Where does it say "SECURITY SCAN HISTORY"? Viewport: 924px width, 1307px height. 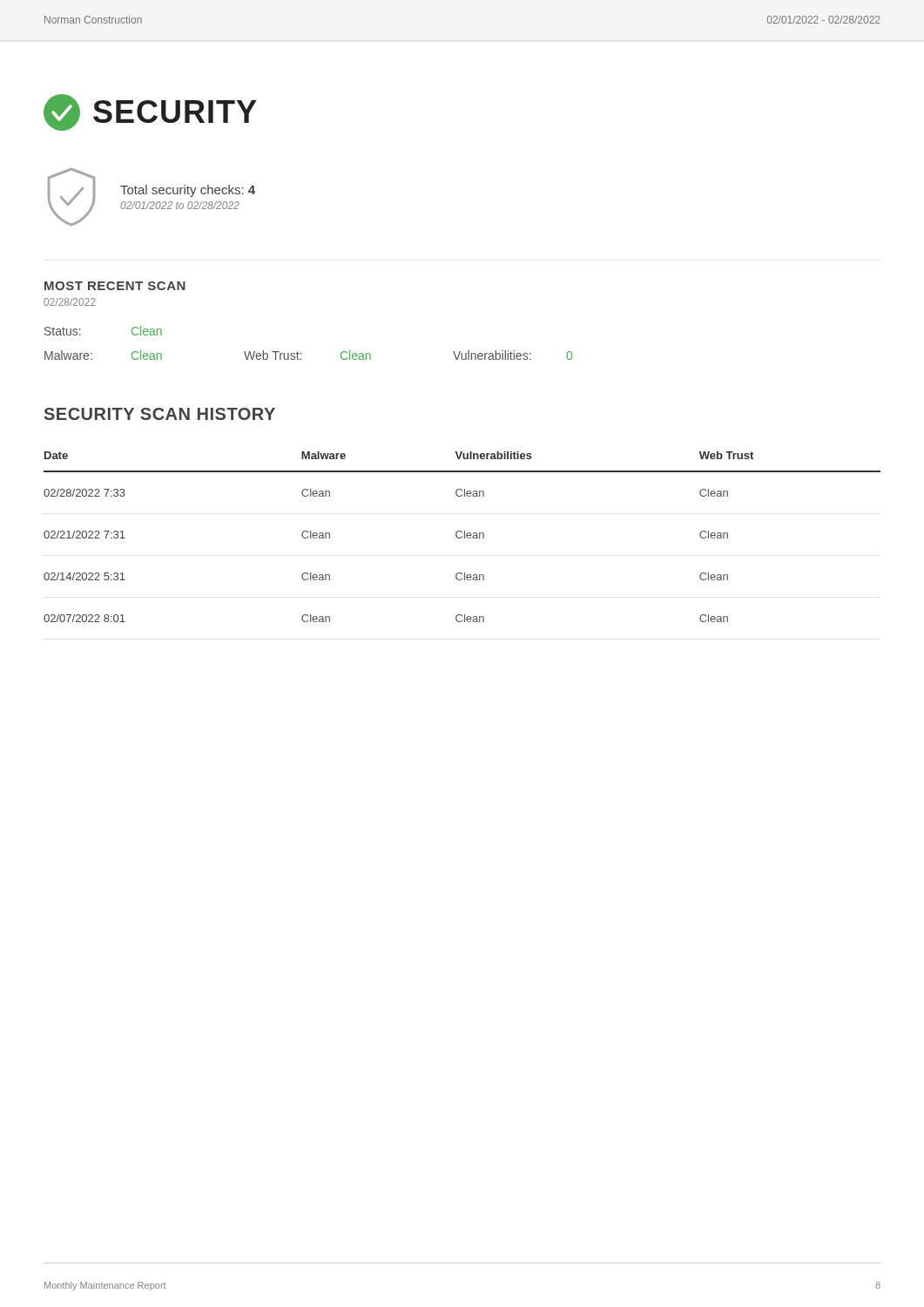(x=160, y=414)
